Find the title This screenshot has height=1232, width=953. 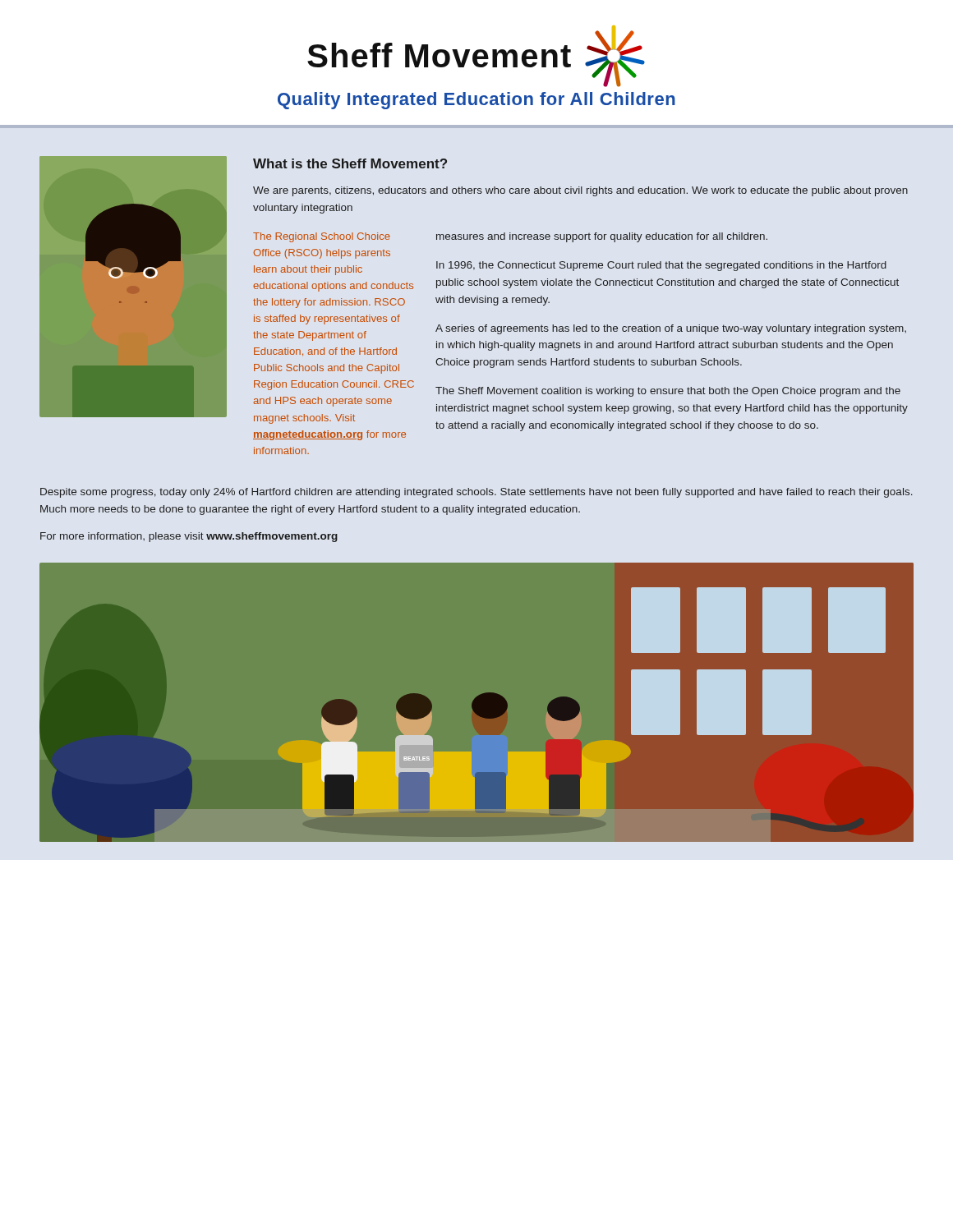tap(476, 74)
